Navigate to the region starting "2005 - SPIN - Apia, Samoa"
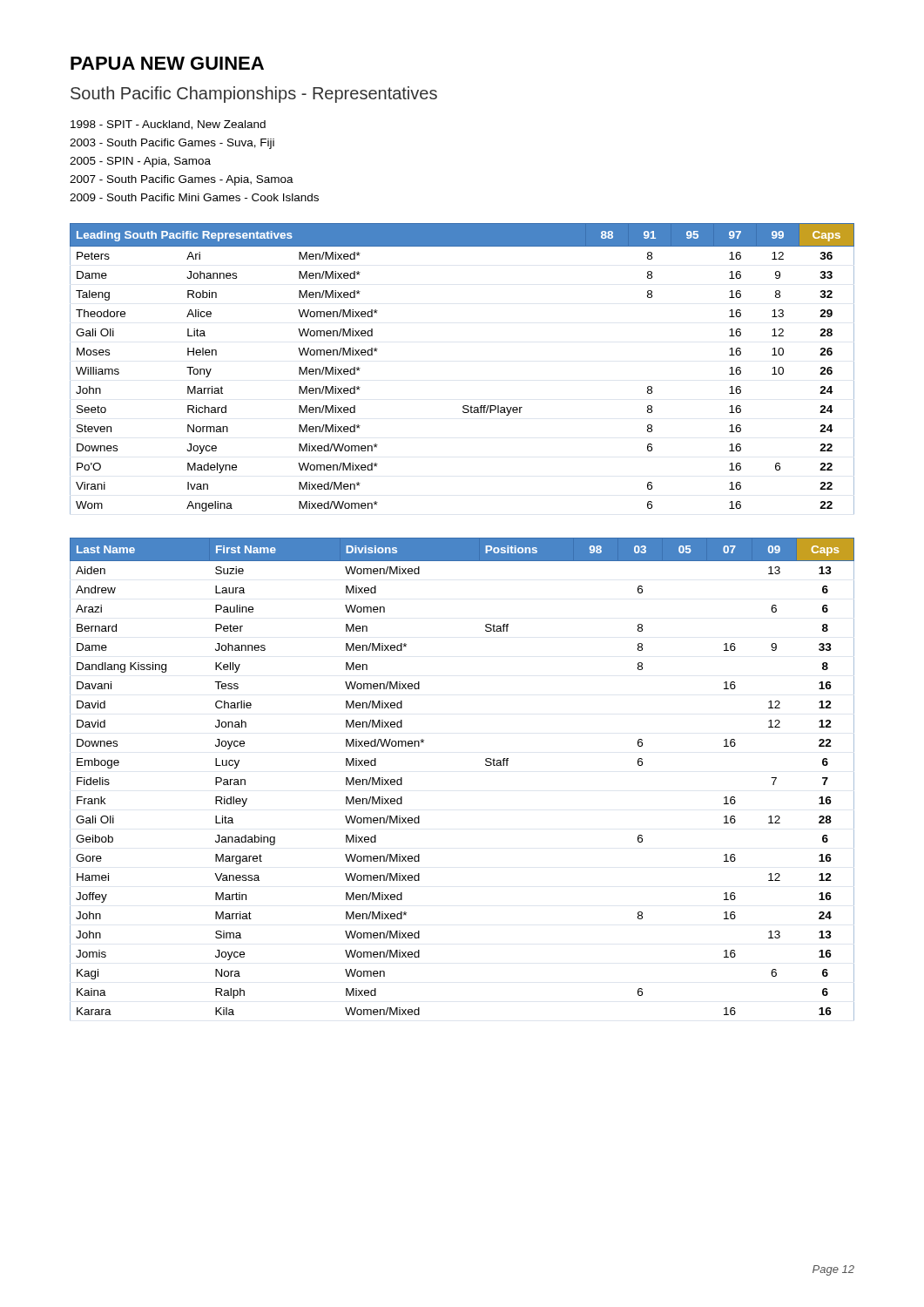 tap(140, 161)
